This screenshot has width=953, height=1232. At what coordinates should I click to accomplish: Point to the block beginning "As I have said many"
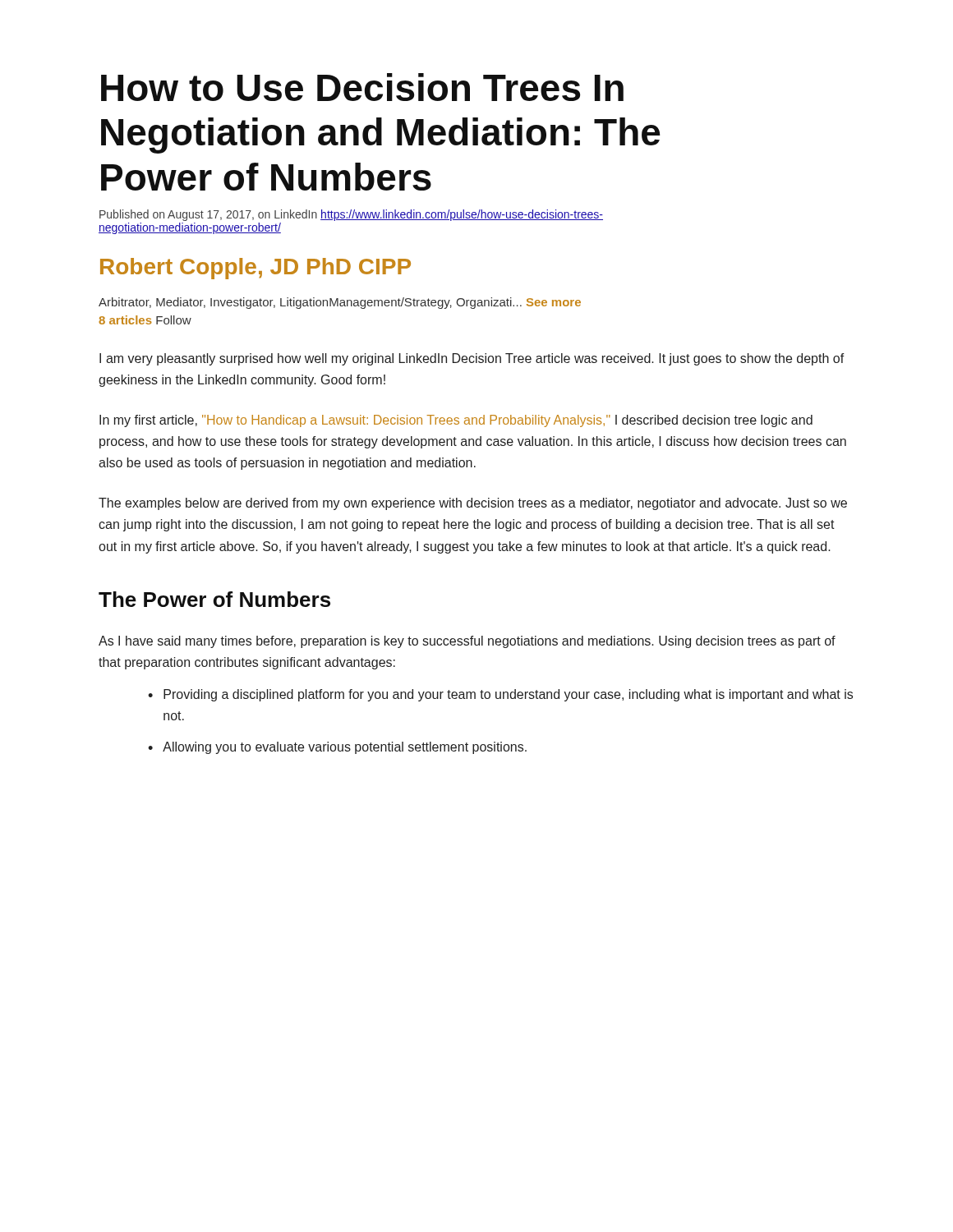pos(467,652)
